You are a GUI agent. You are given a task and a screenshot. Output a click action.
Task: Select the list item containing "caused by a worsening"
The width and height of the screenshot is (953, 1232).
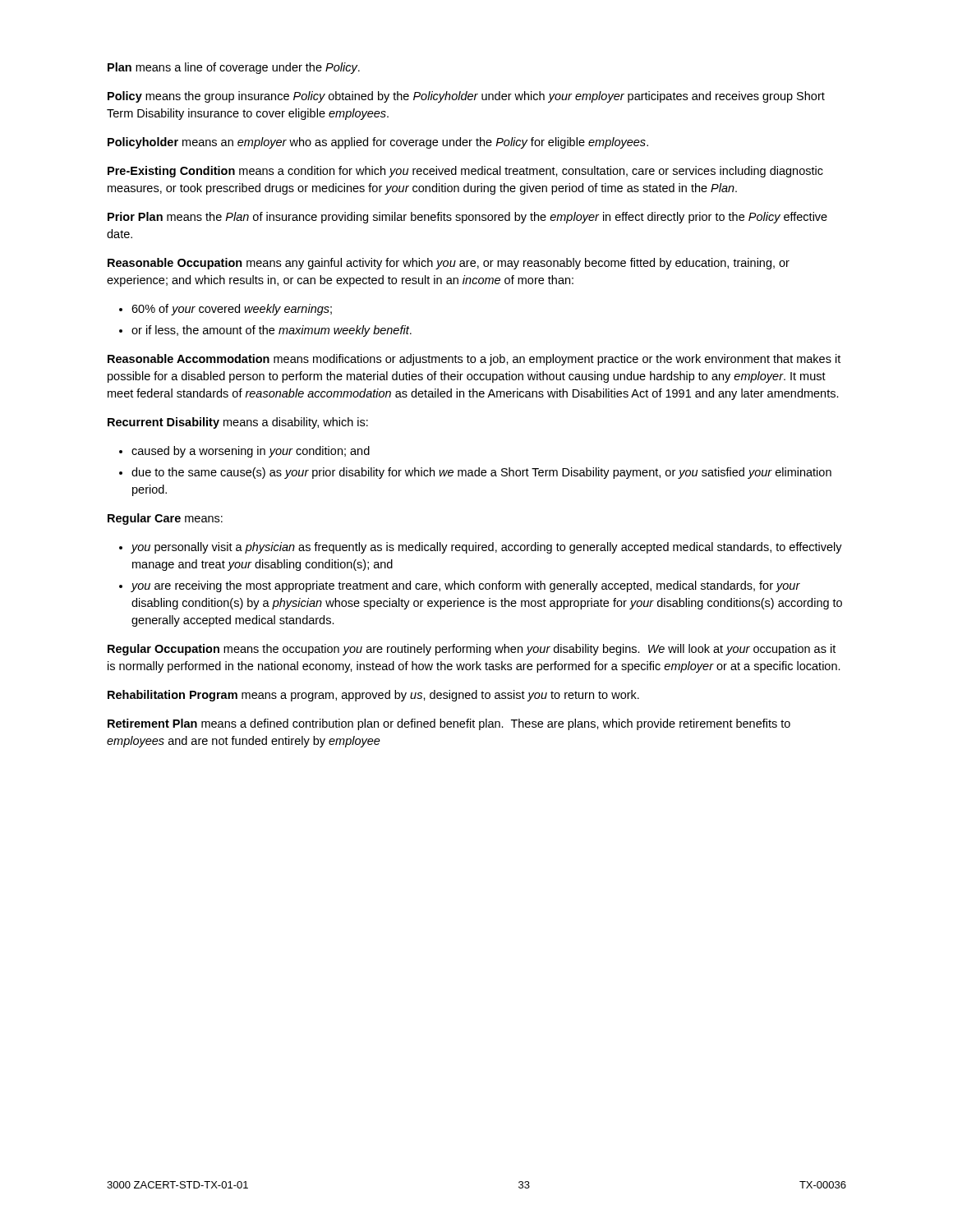(251, 451)
